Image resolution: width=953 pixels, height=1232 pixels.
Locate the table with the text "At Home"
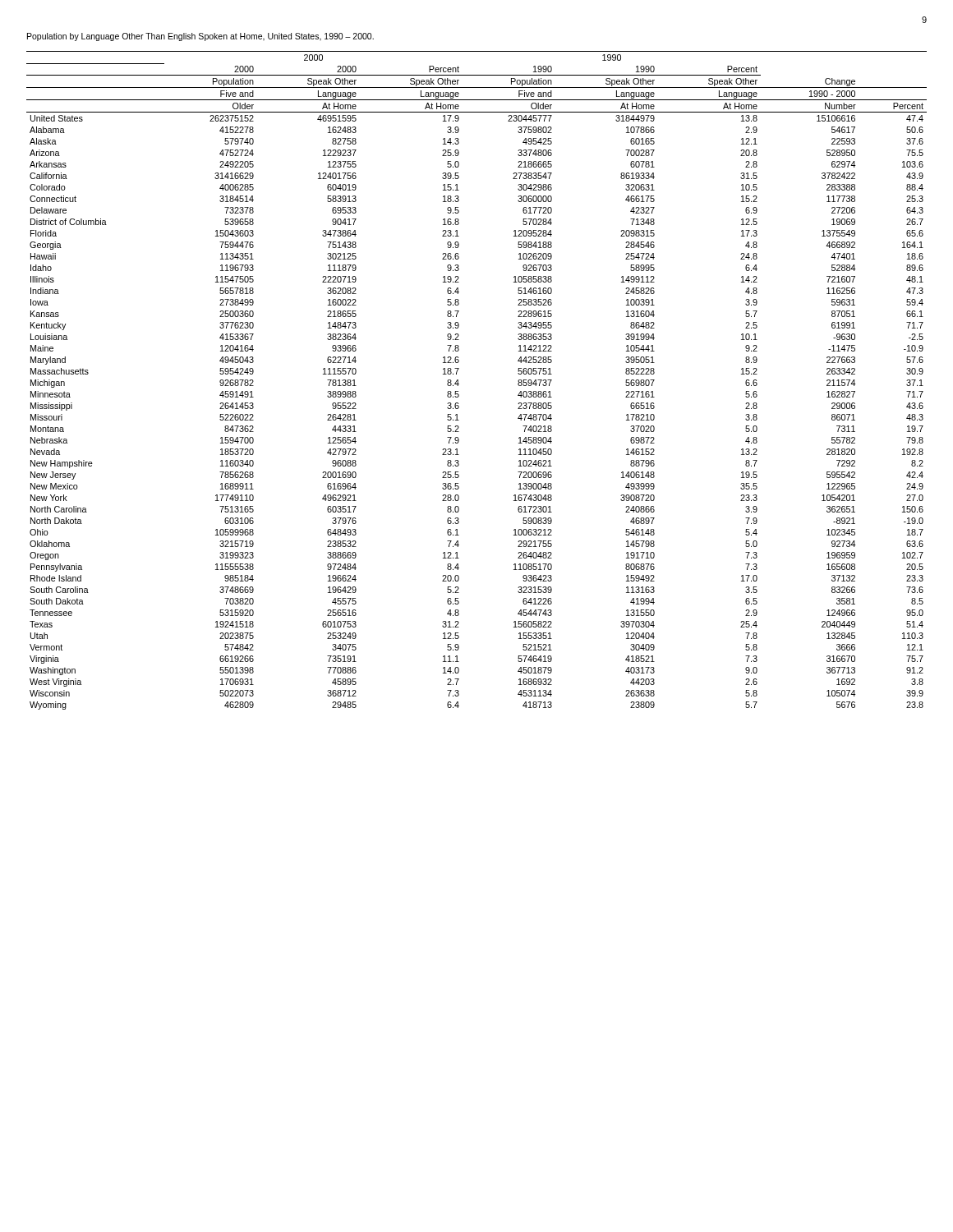[x=476, y=381]
